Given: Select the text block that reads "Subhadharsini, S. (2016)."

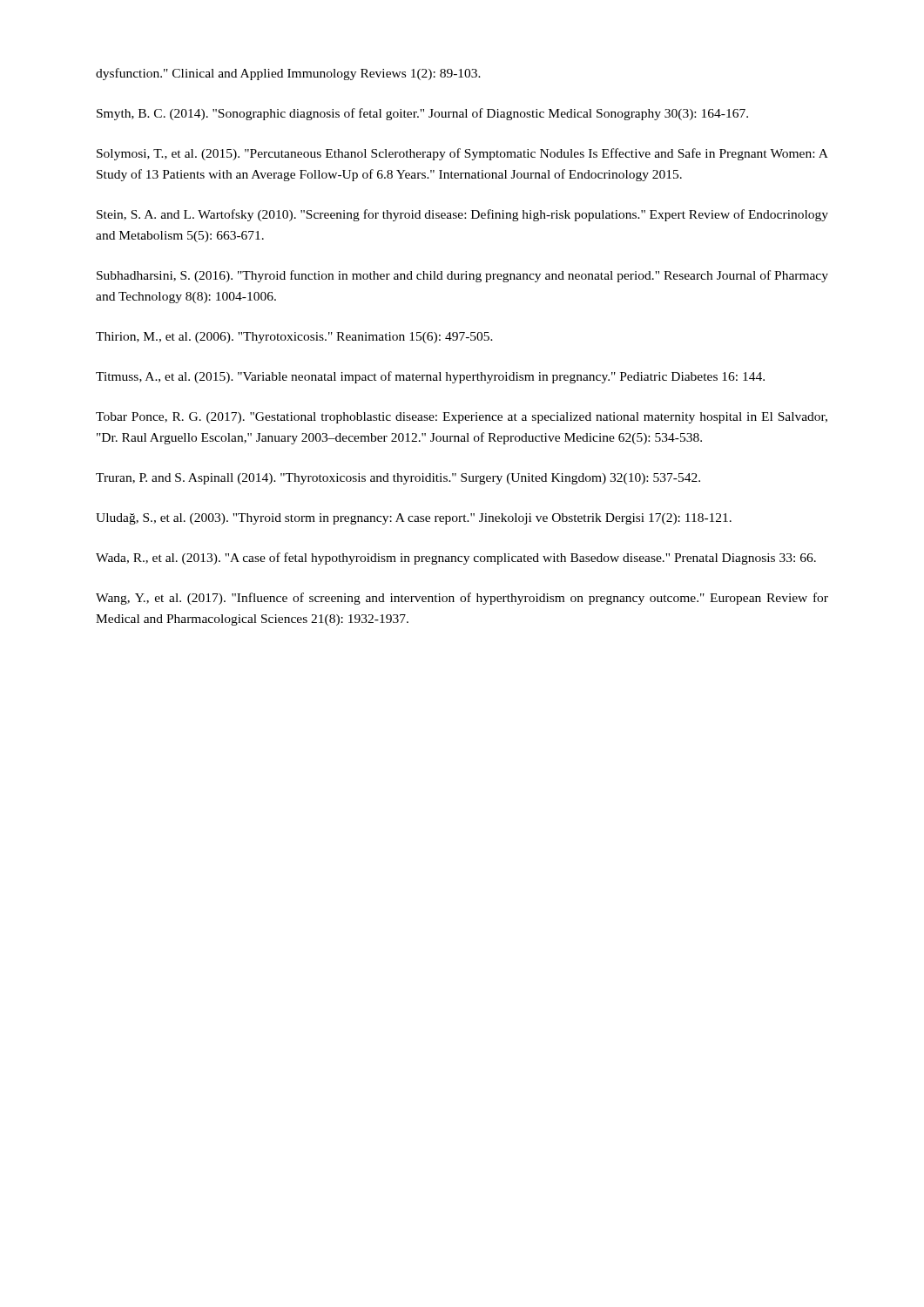Looking at the screenshot, I should tap(462, 285).
